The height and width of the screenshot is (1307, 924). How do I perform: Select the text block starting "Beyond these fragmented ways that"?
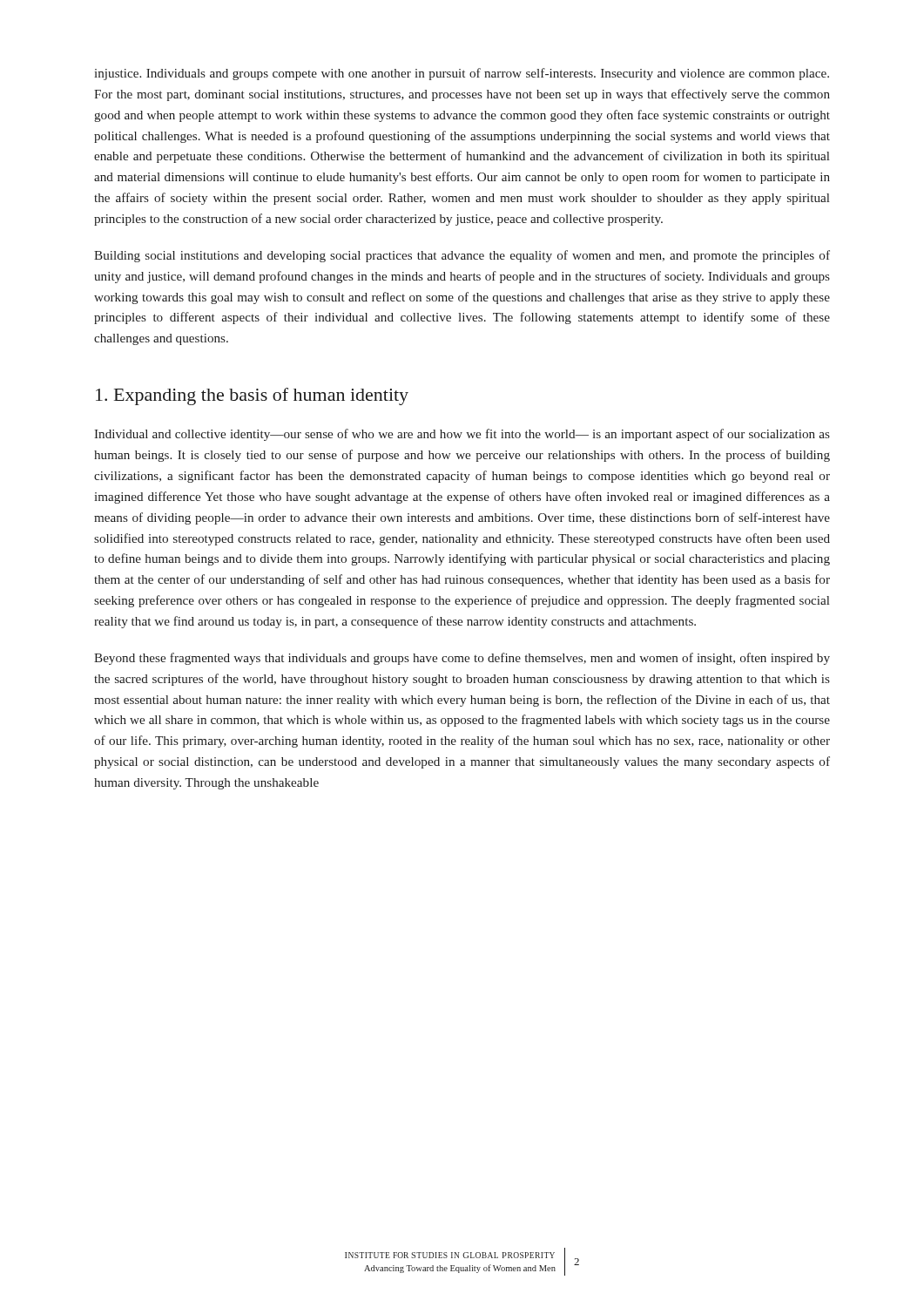[462, 720]
